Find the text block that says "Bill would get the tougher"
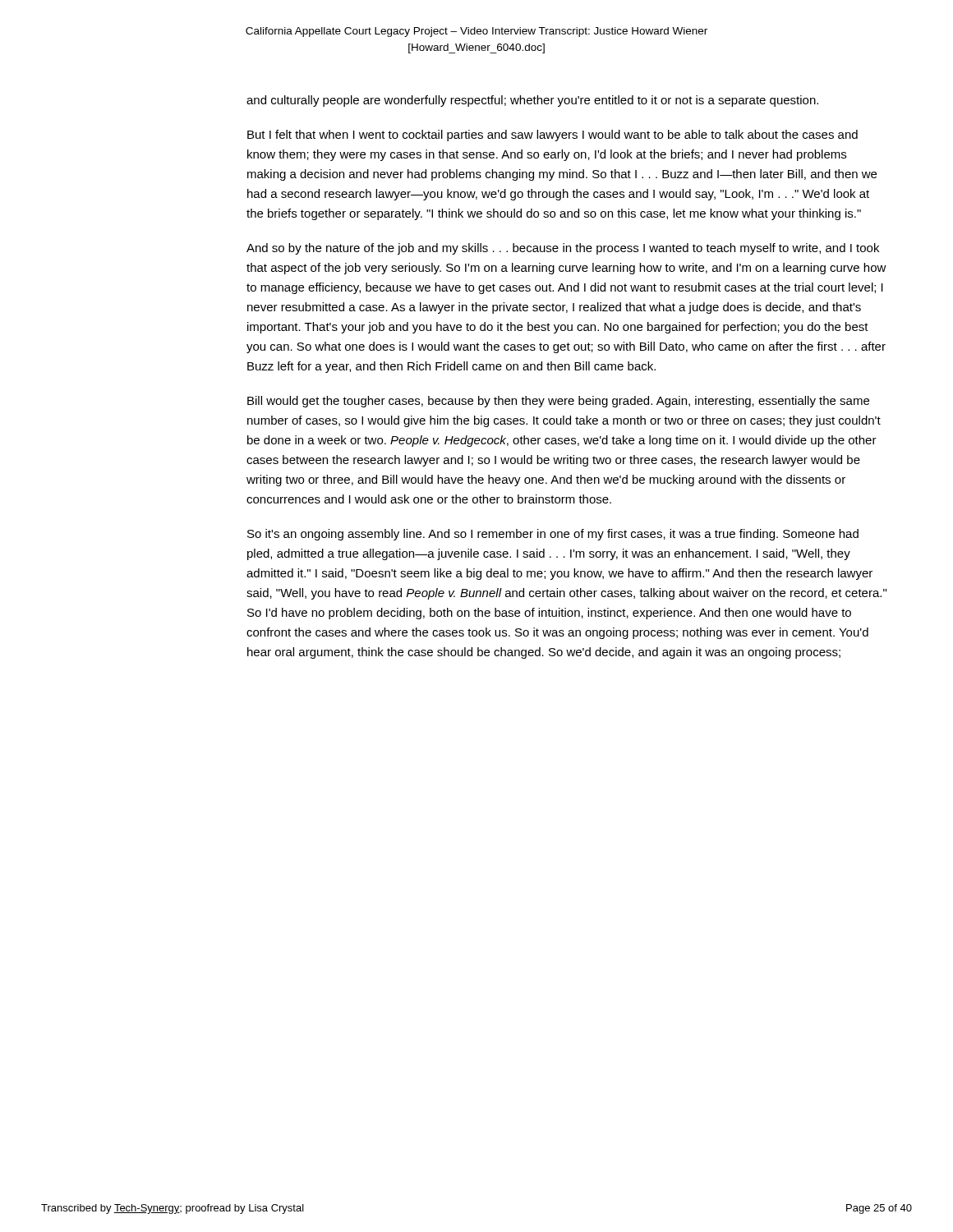Viewport: 953px width, 1232px height. (x=563, y=450)
